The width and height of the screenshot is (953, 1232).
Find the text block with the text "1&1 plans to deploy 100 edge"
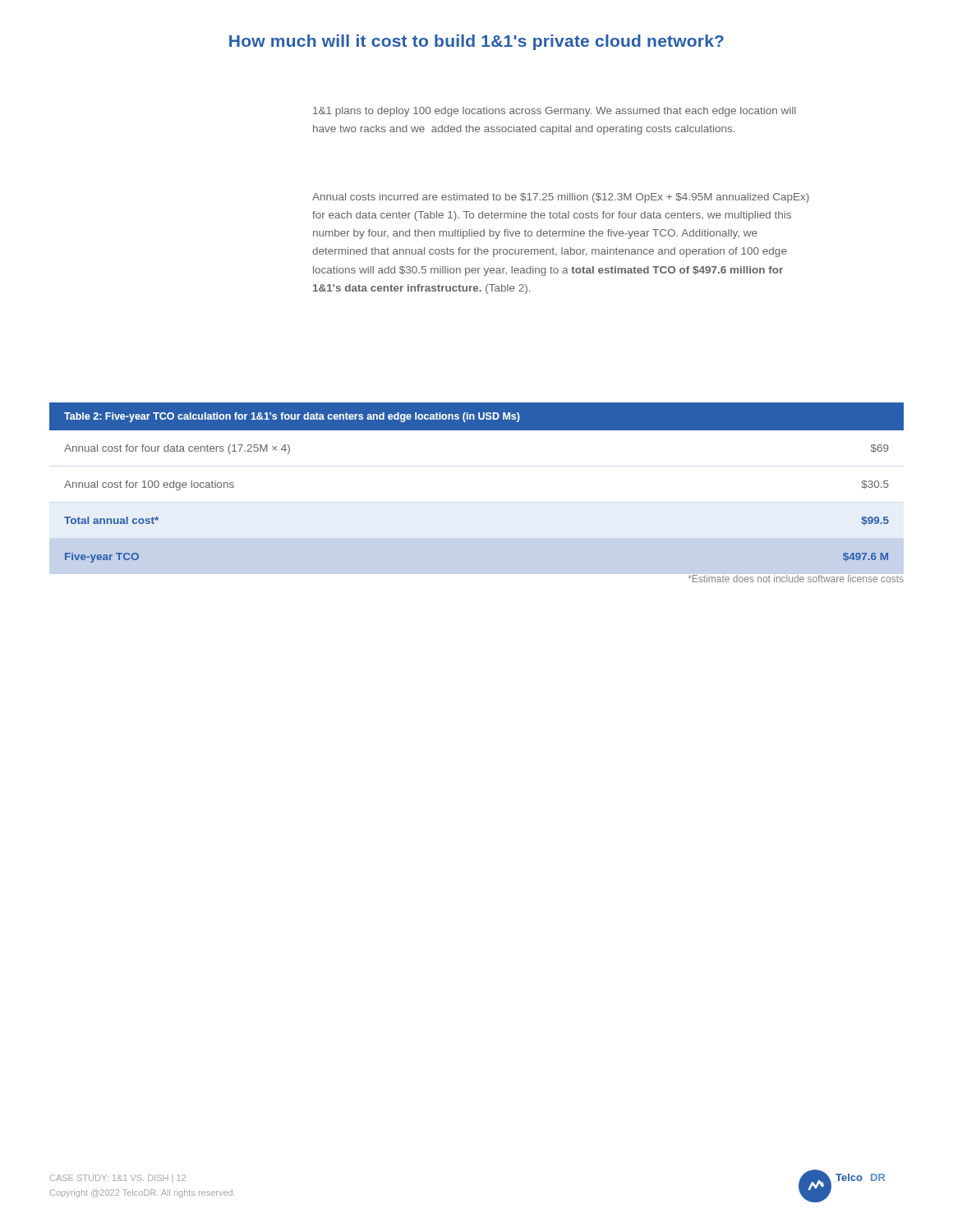click(563, 120)
